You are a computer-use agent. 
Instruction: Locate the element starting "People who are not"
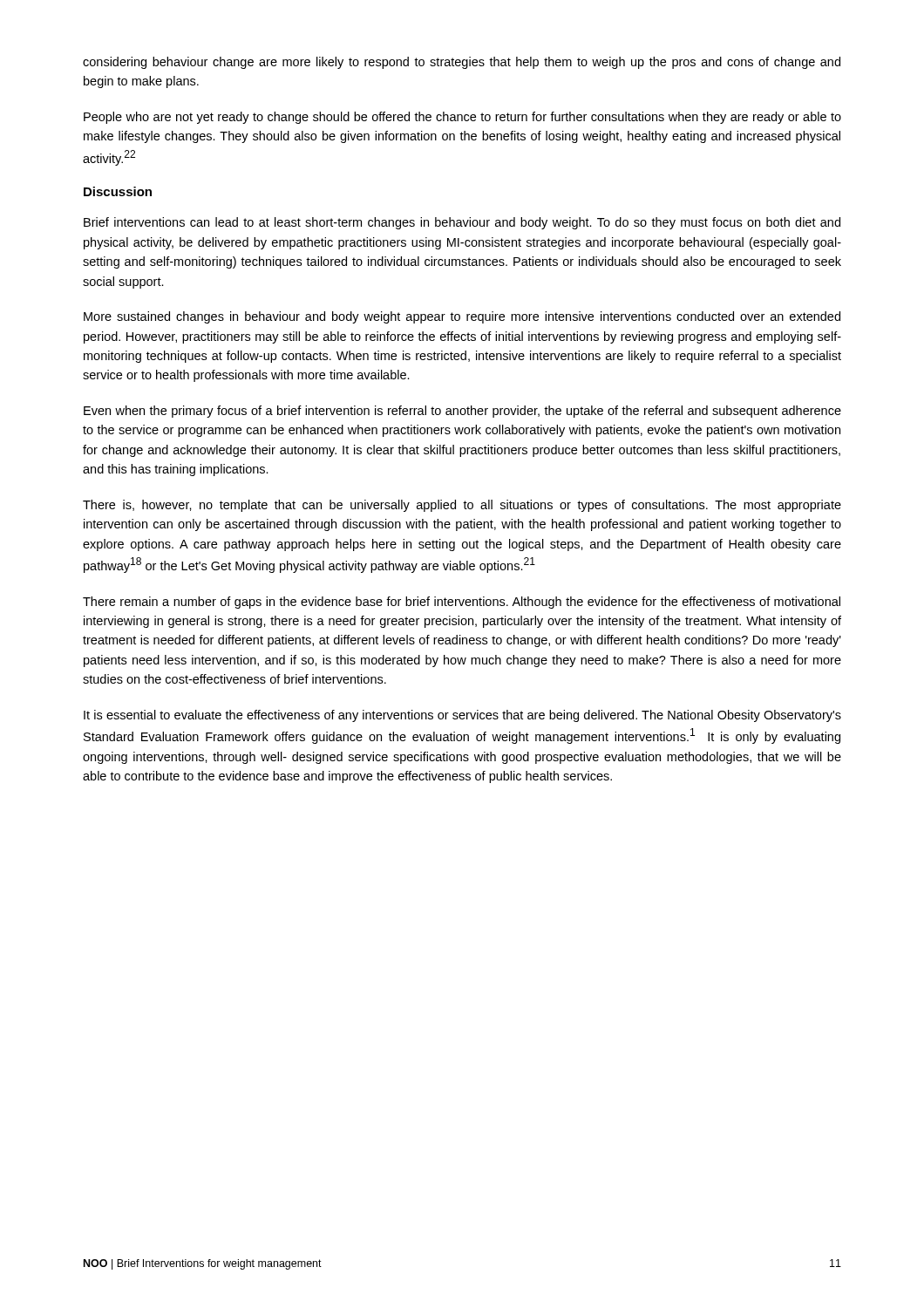point(462,138)
